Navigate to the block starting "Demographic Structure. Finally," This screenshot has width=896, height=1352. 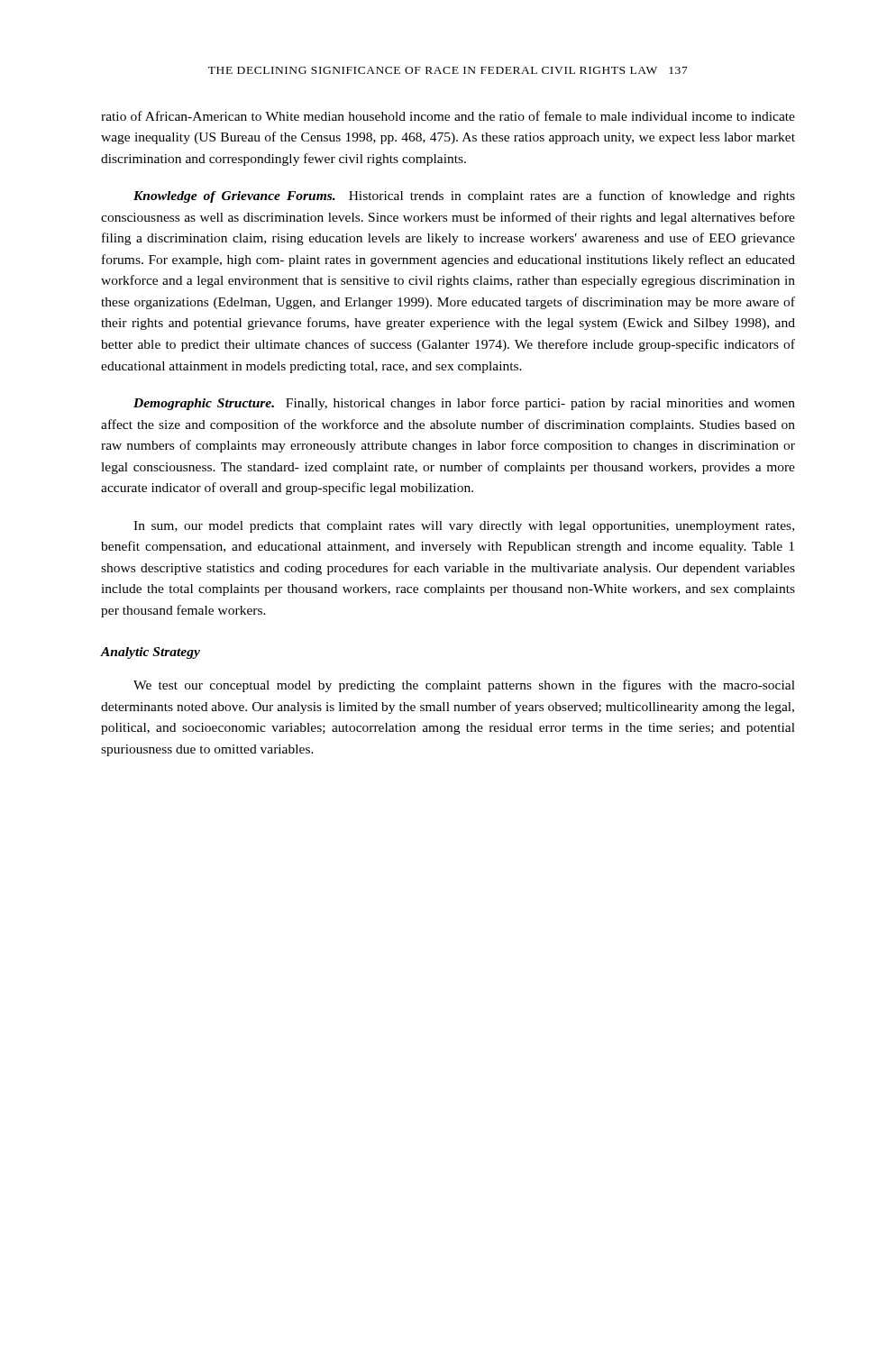[448, 445]
